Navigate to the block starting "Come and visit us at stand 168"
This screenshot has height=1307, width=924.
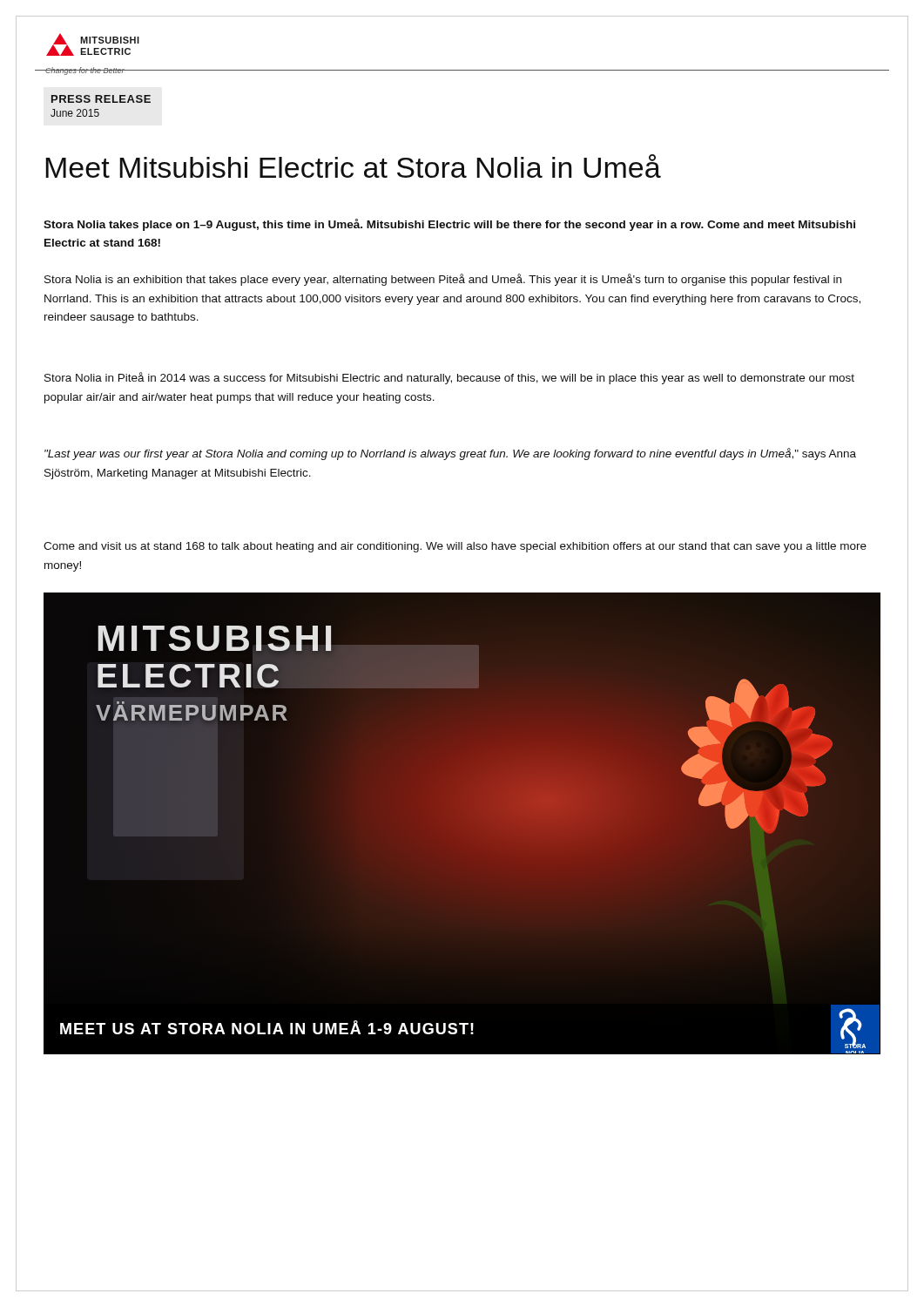(455, 555)
